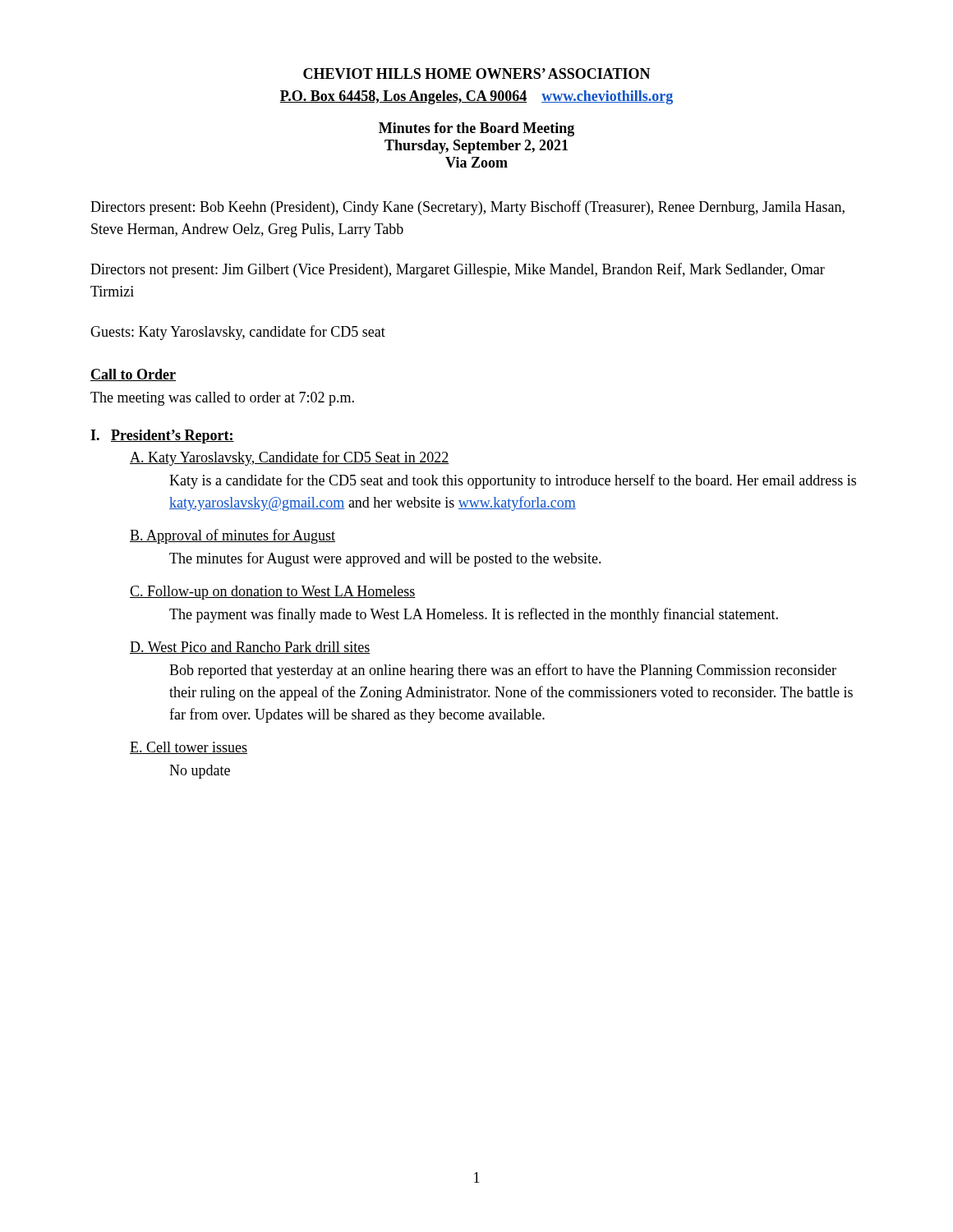Screen dimensions: 1232x953
Task: Where is the passage that starts "E. Cell tower"?
Action: point(189,748)
